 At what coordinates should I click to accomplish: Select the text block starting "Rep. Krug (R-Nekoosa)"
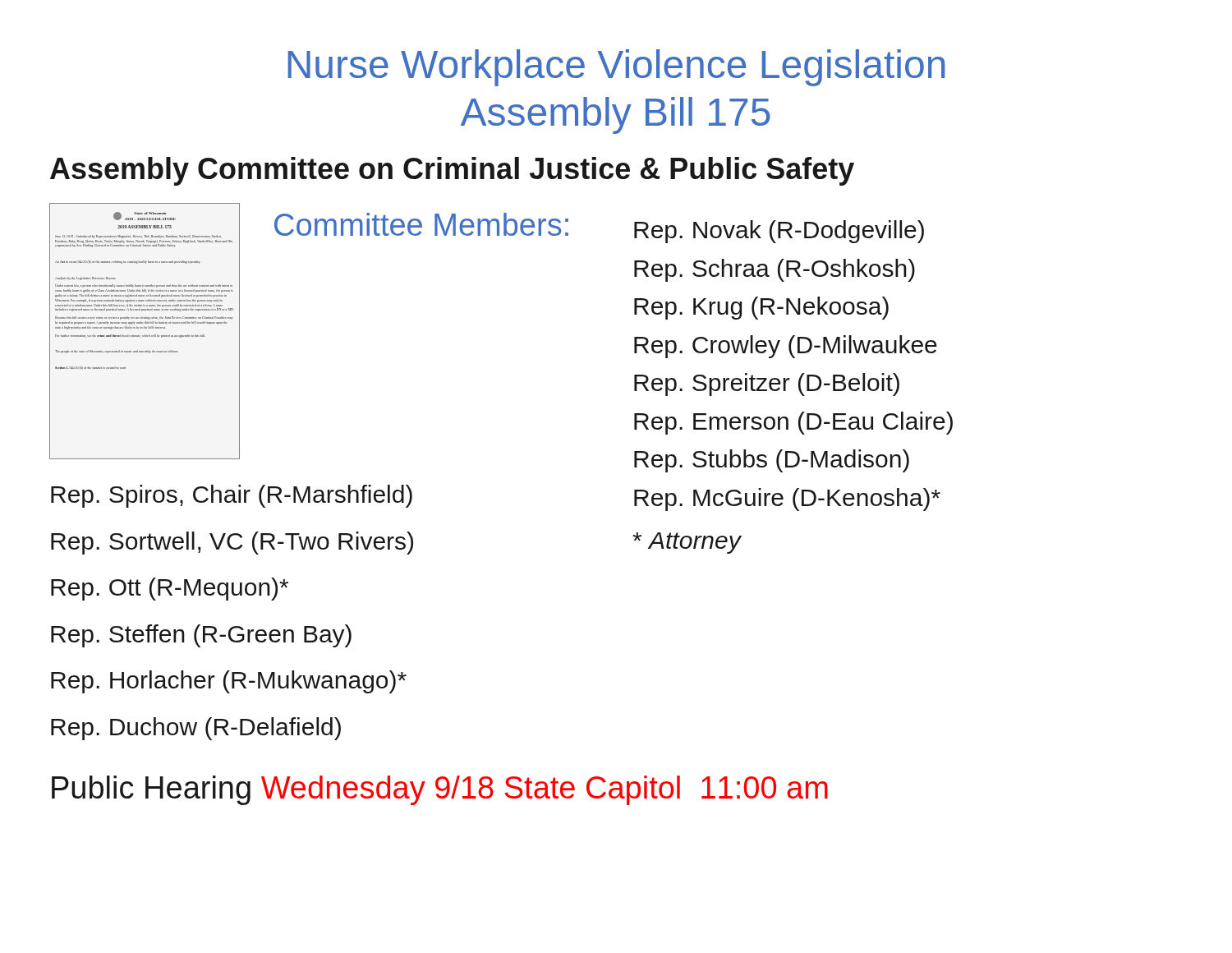761,306
